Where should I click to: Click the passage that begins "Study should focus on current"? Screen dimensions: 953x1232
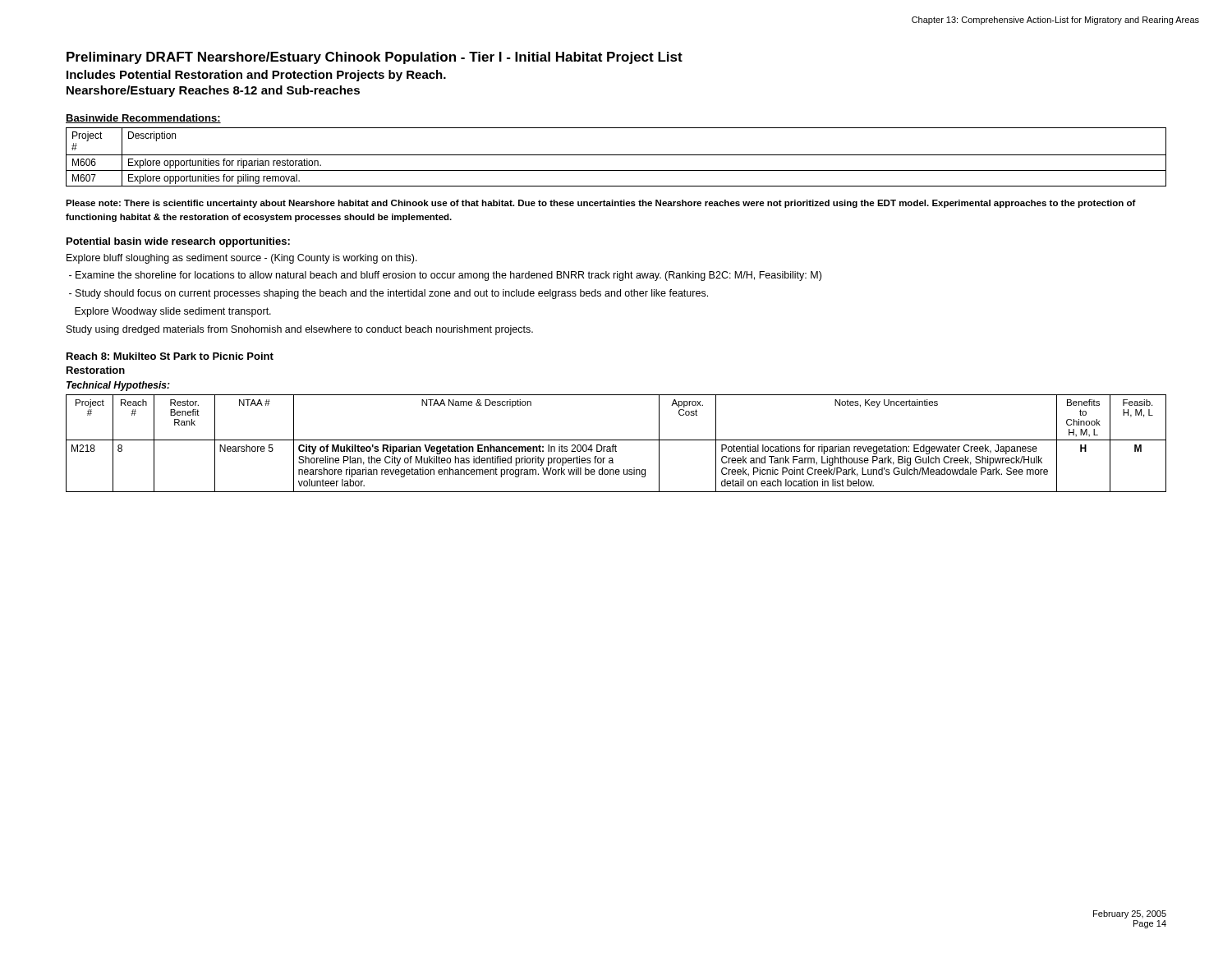pos(387,293)
